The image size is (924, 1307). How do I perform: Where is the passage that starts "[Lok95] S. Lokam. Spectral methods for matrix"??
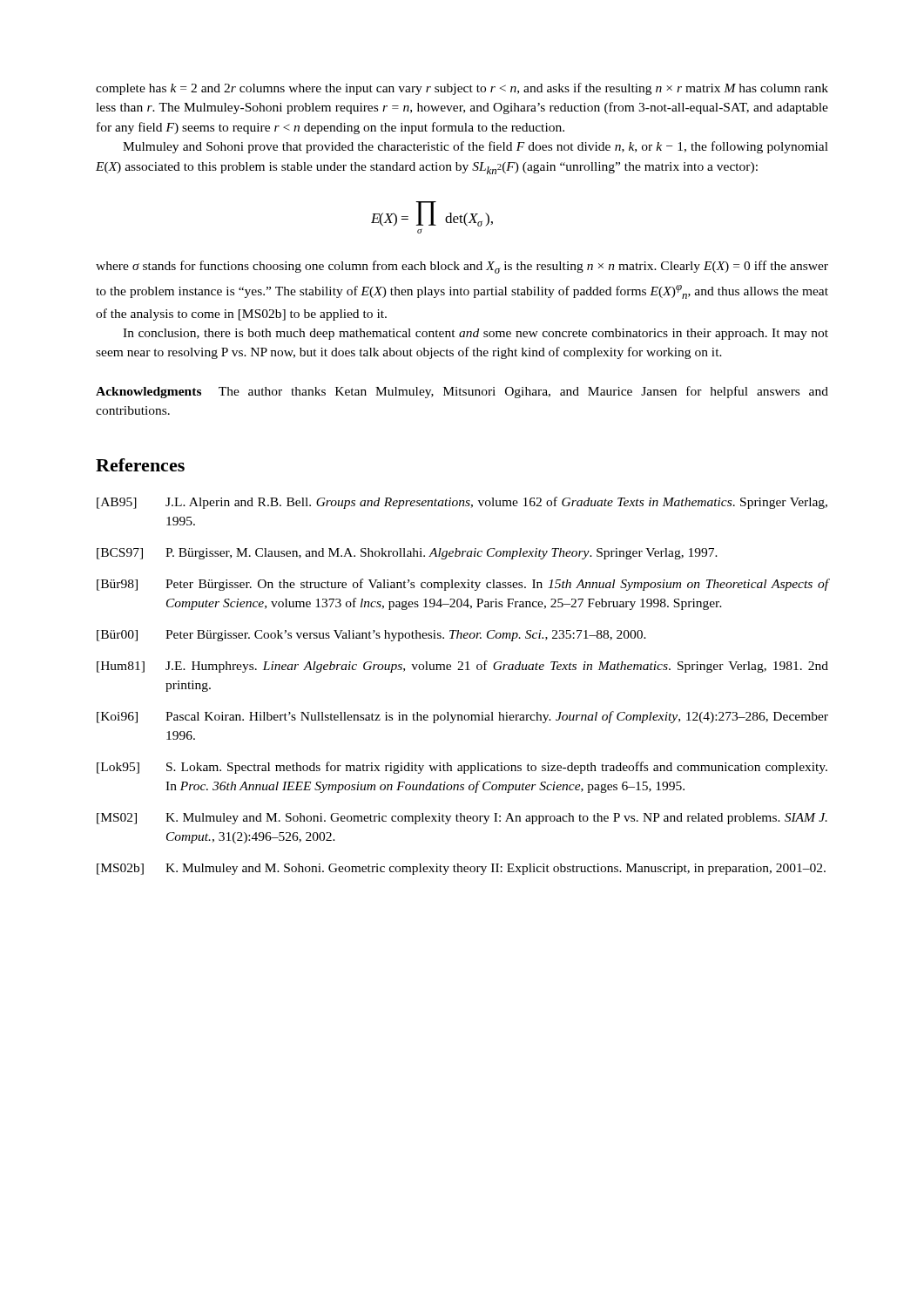pyautogui.click(x=462, y=776)
